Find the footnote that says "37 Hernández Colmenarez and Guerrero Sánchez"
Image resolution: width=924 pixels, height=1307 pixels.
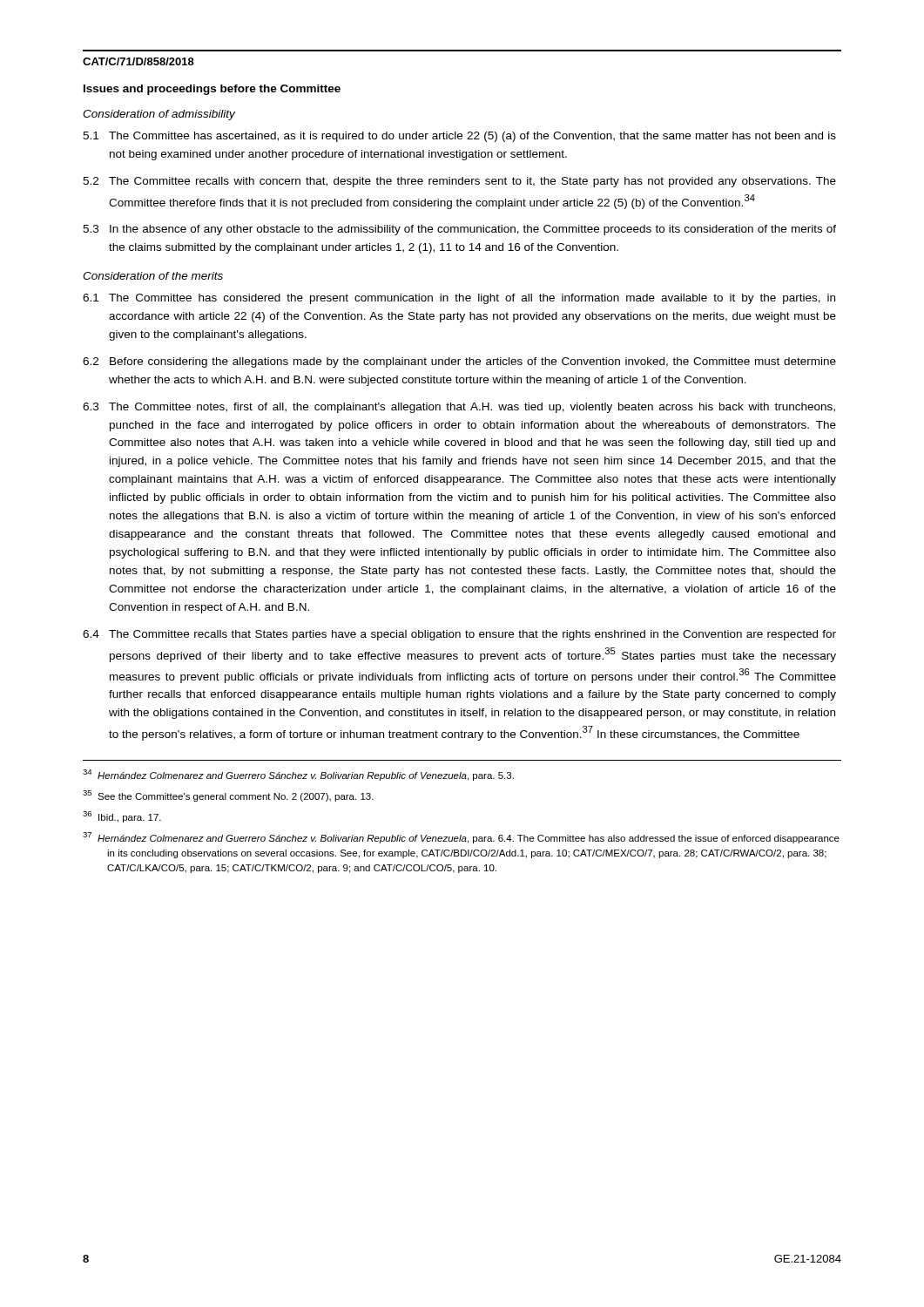(461, 851)
